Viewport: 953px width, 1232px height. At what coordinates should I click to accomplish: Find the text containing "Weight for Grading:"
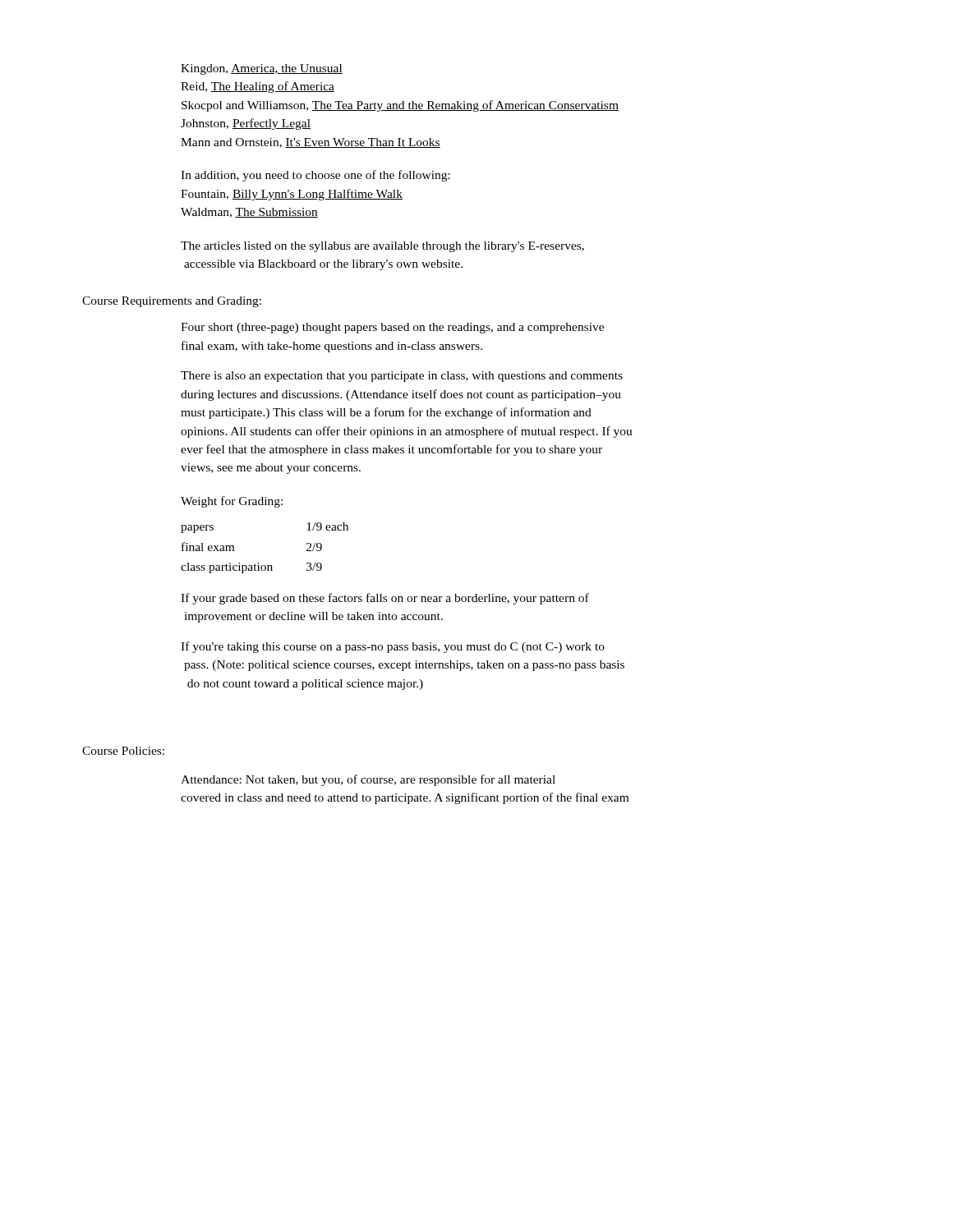[x=232, y=502]
